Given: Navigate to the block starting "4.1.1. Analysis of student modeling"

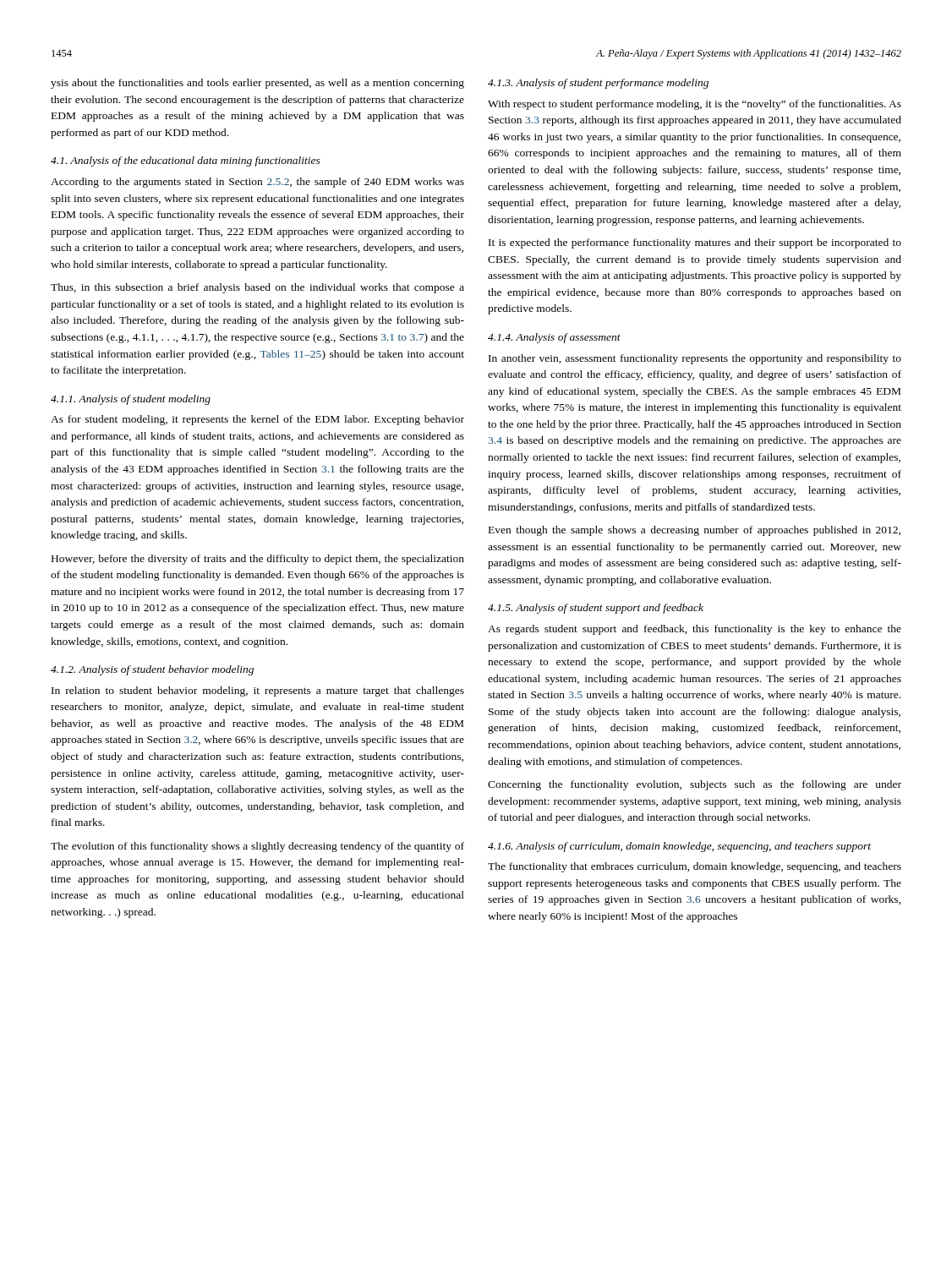Looking at the screenshot, I should (x=131, y=400).
